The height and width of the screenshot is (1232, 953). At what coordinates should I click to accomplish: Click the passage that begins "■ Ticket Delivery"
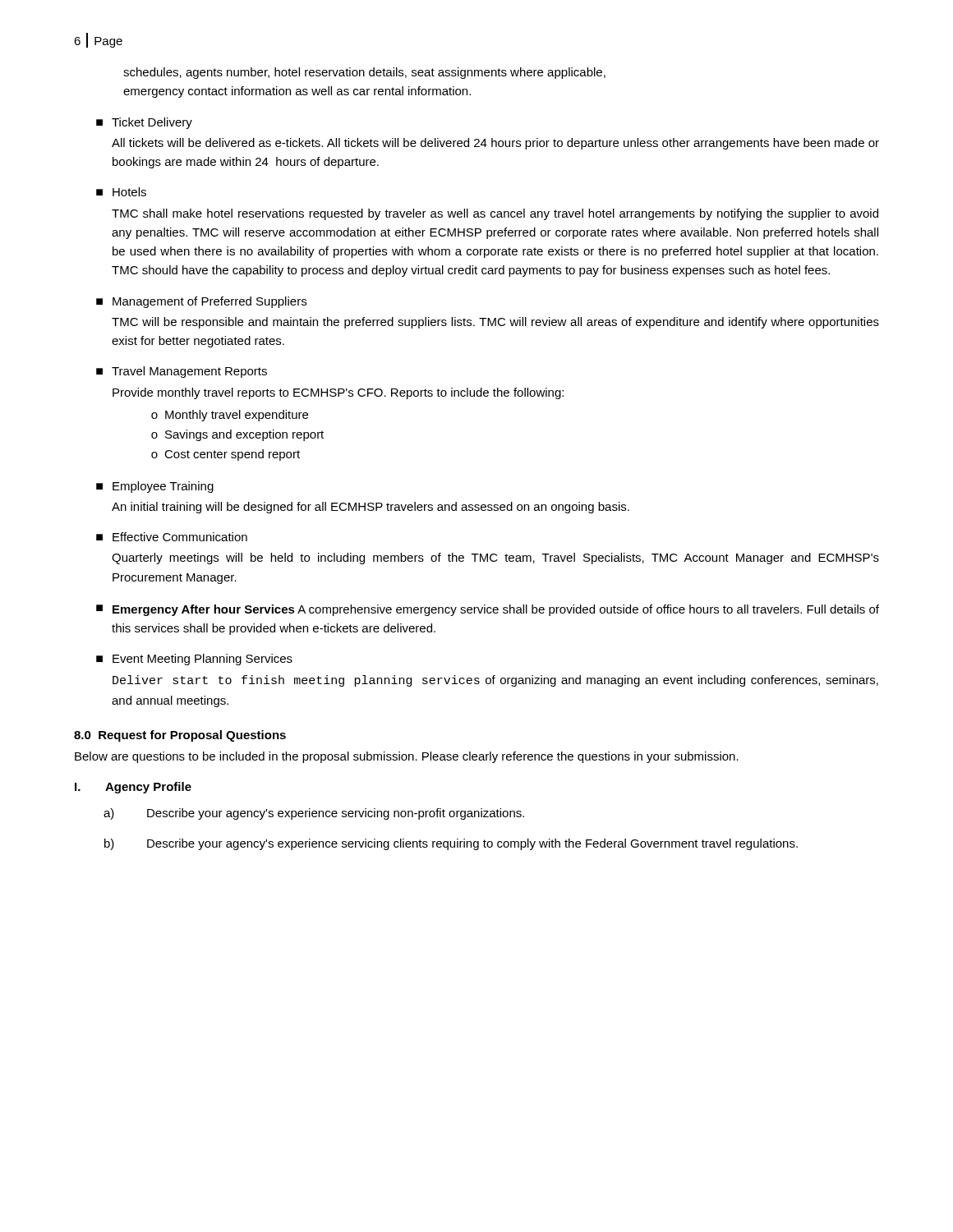click(x=476, y=142)
